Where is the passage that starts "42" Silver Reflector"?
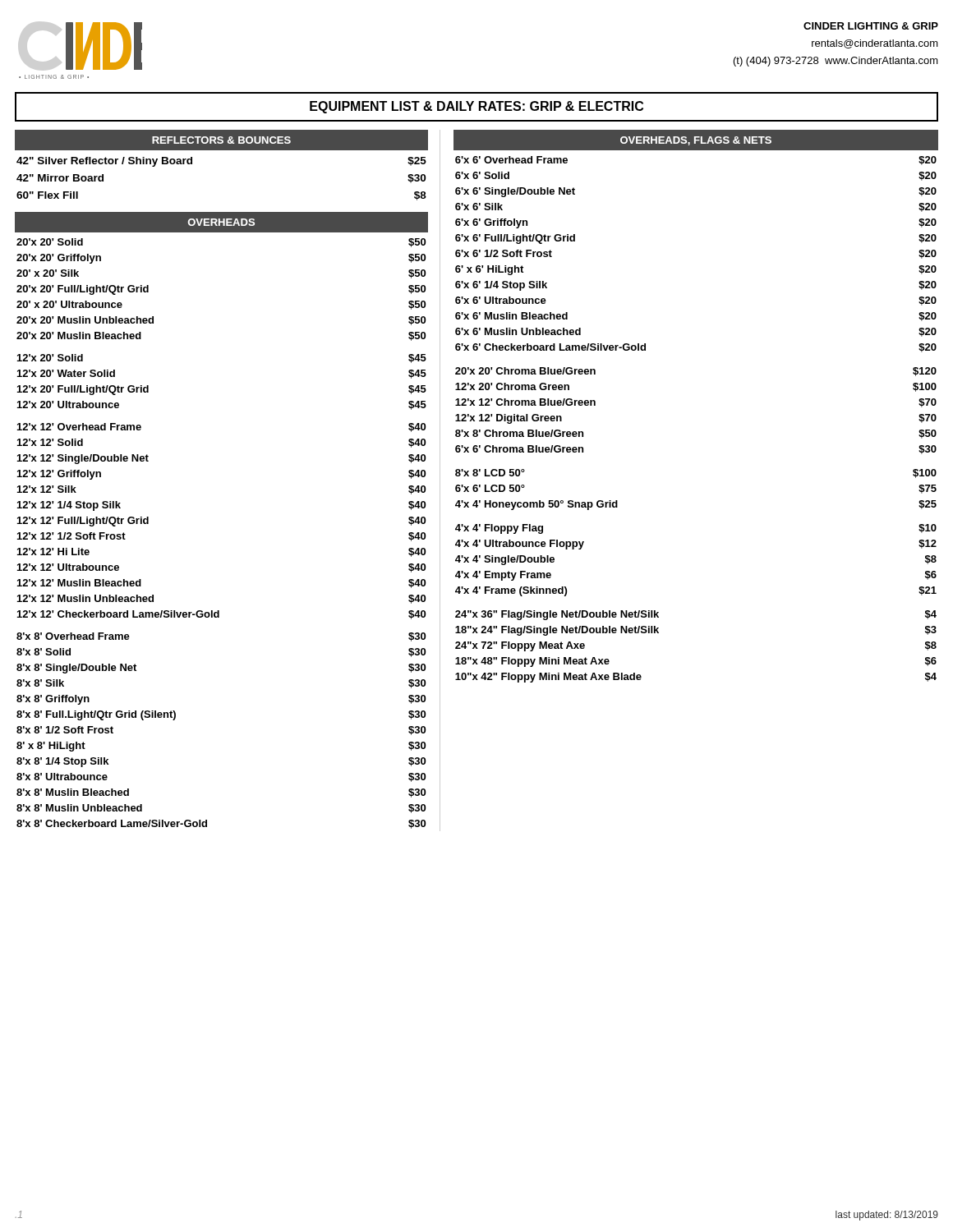 click(x=221, y=161)
